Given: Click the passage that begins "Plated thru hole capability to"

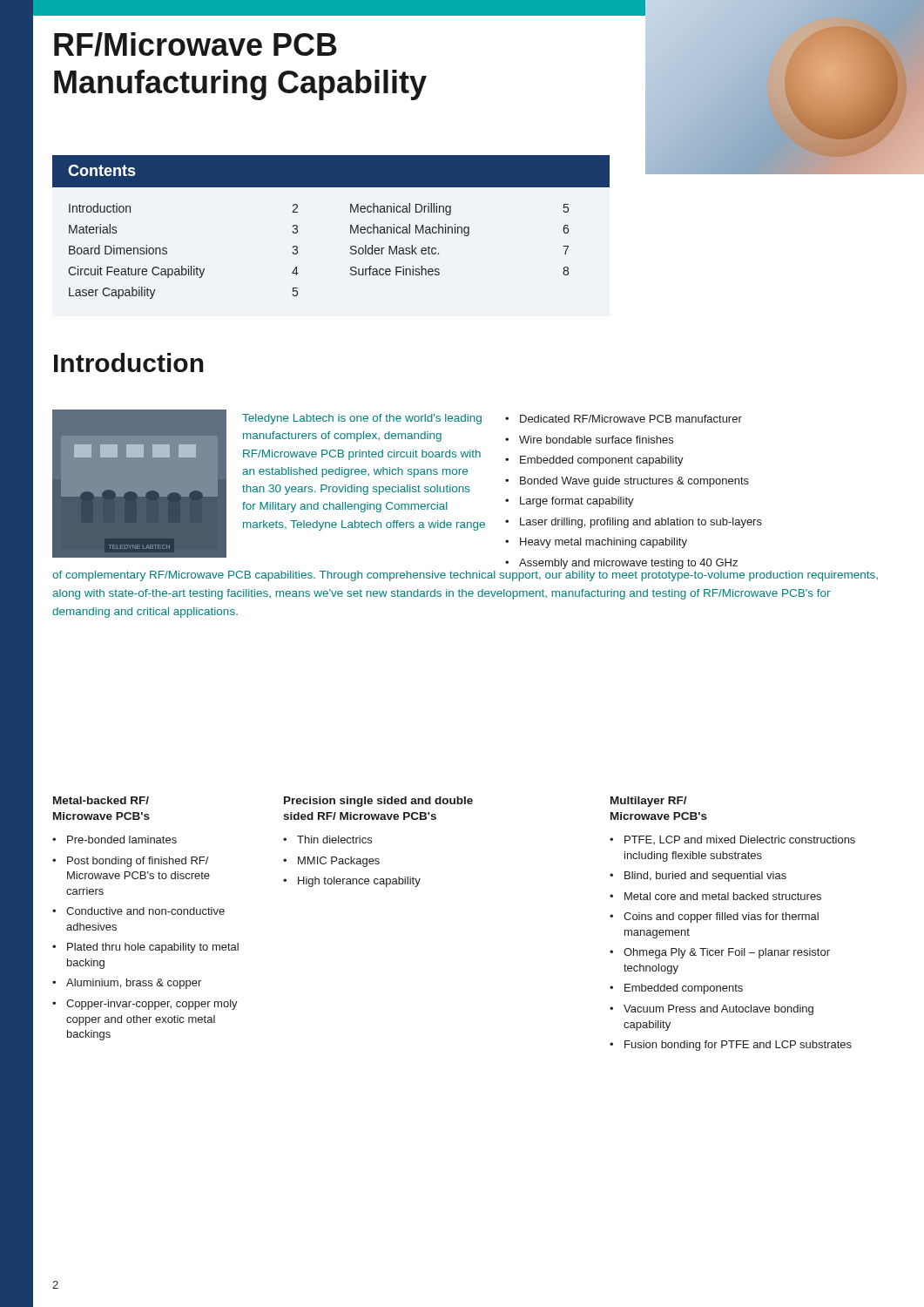Looking at the screenshot, I should click(153, 955).
